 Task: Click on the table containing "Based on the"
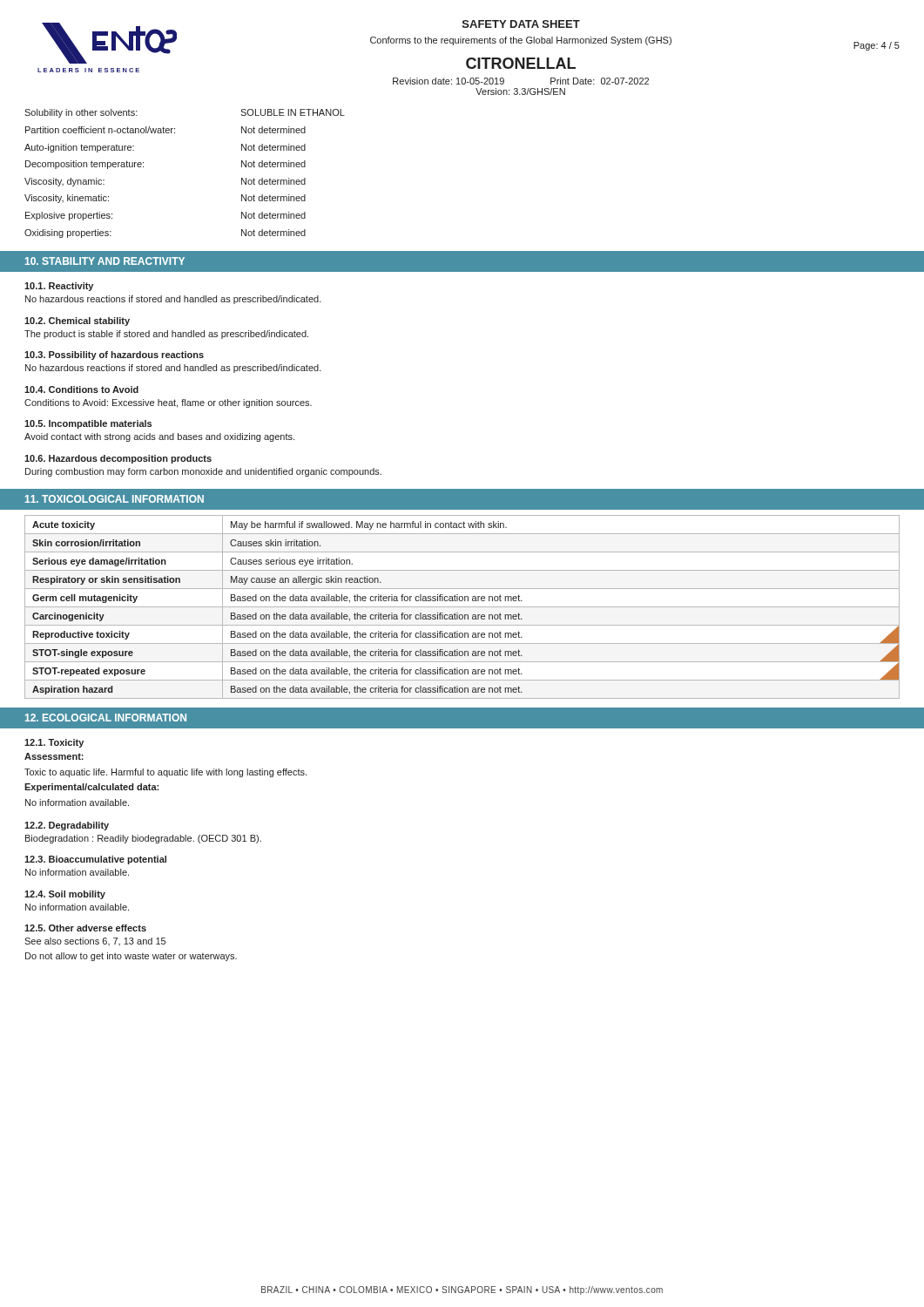(462, 607)
